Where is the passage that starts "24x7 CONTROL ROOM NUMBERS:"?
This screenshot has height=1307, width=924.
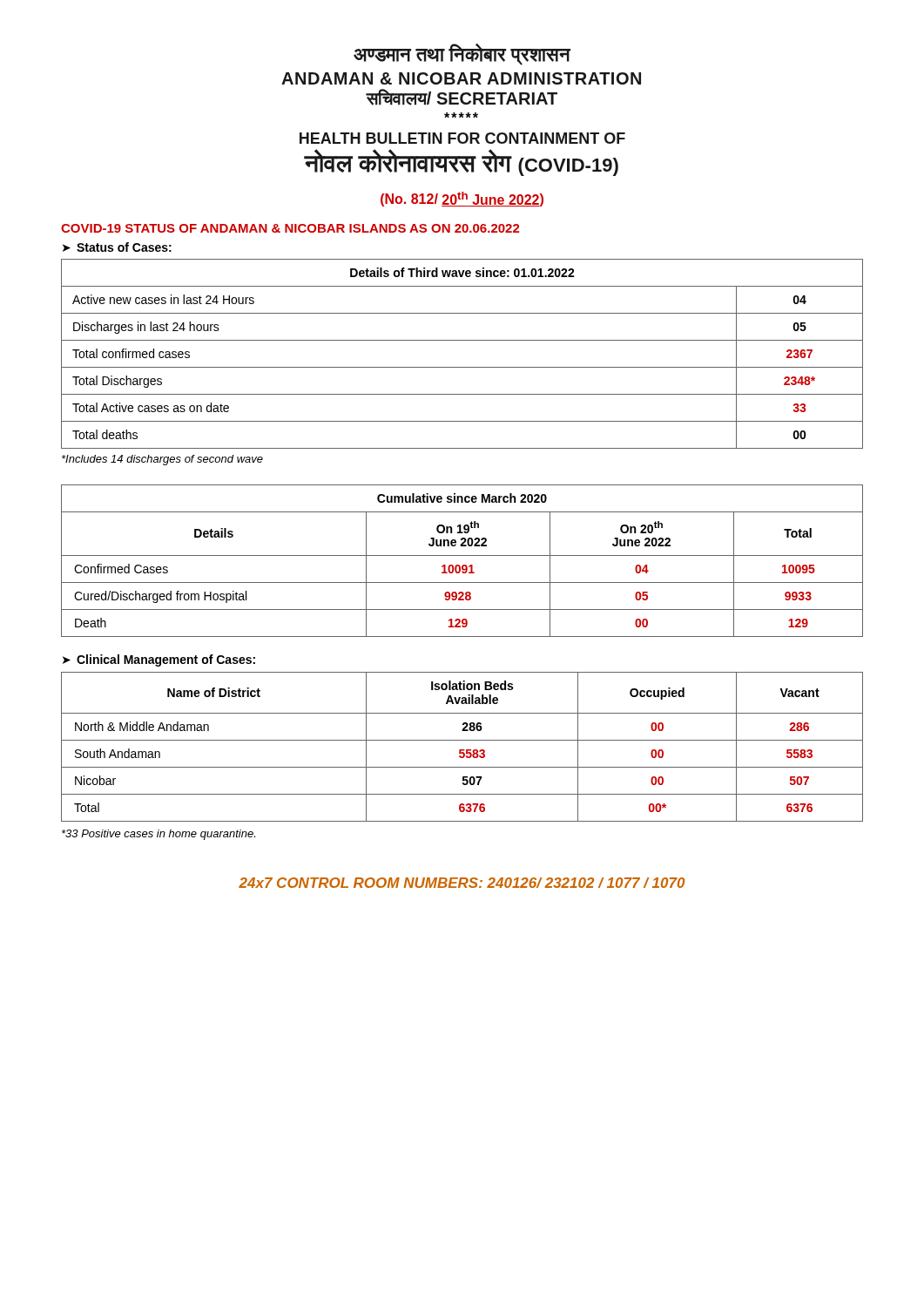pos(462,883)
